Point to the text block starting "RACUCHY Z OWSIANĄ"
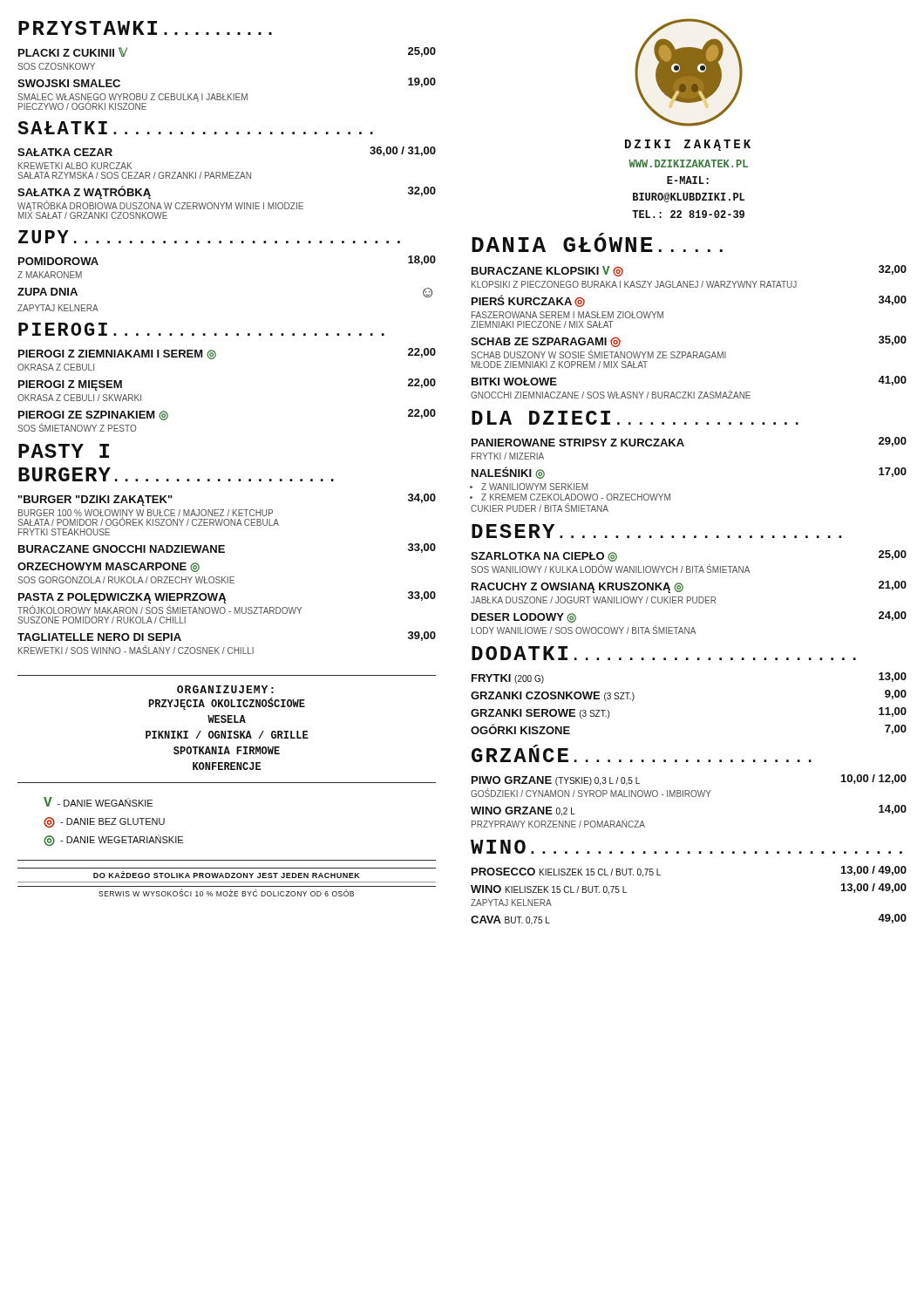The image size is (924, 1308). (x=689, y=591)
